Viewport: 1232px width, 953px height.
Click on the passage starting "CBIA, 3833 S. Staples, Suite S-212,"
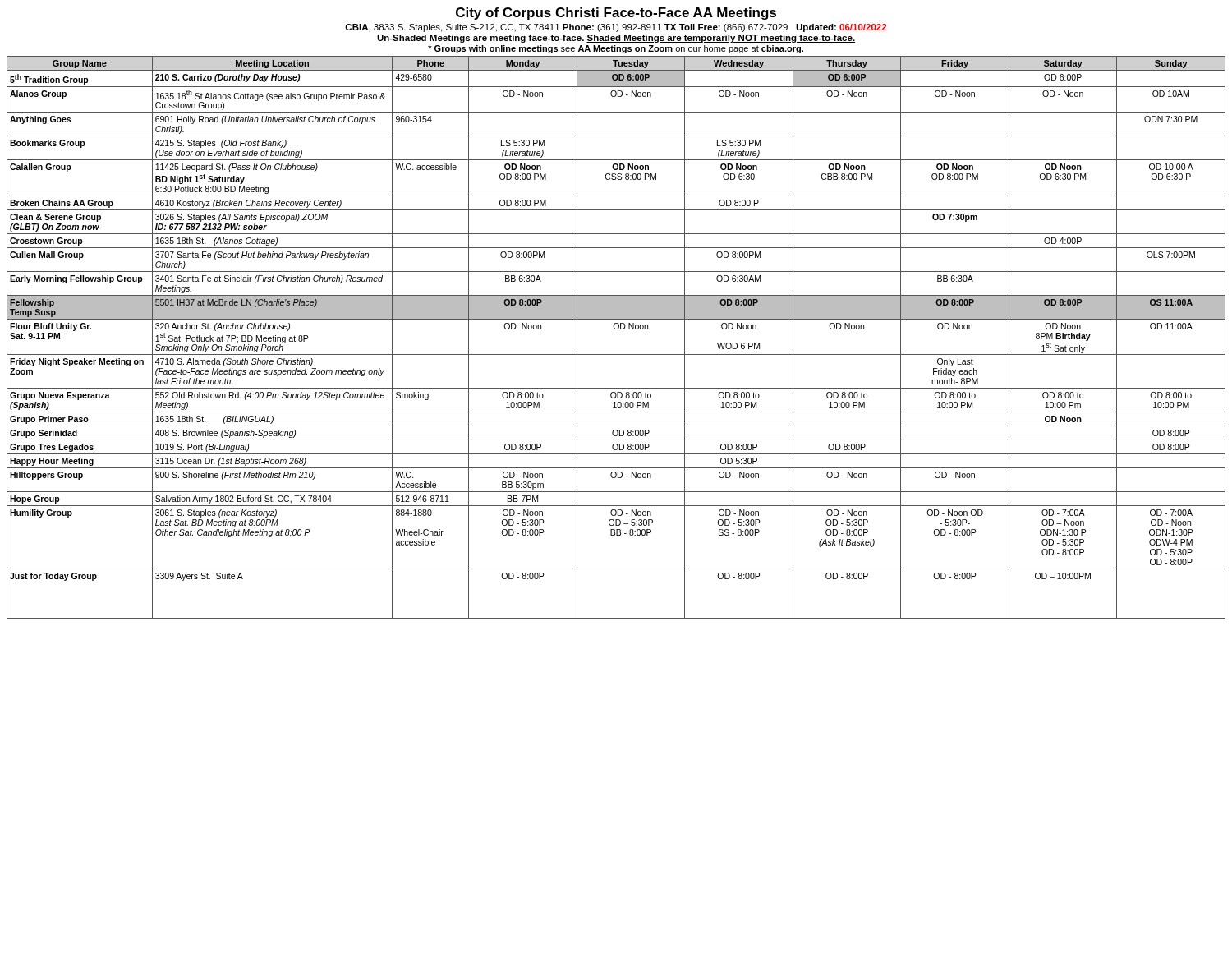click(x=616, y=27)
